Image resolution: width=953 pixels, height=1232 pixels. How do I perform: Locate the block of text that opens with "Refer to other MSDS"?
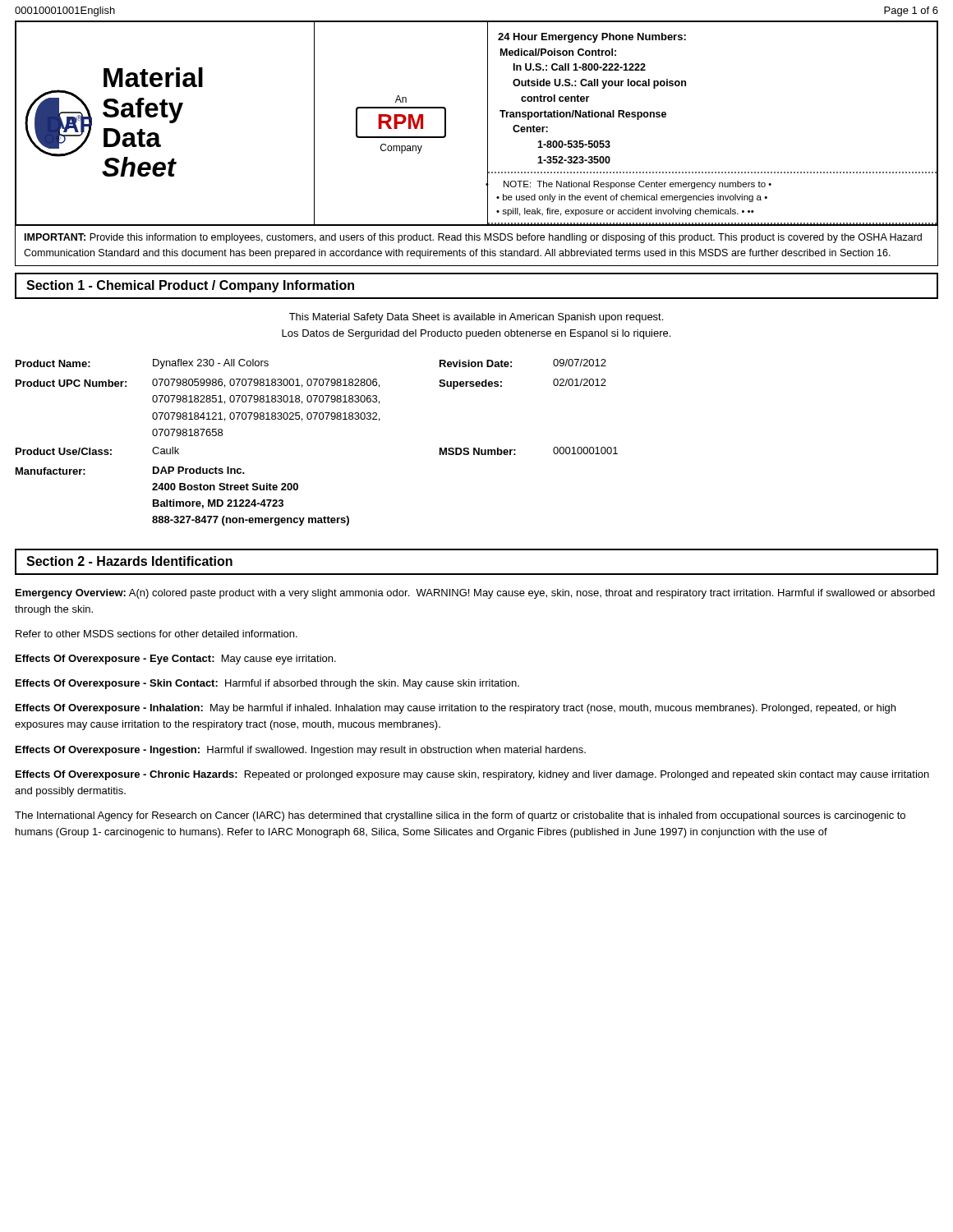[156, 633]
